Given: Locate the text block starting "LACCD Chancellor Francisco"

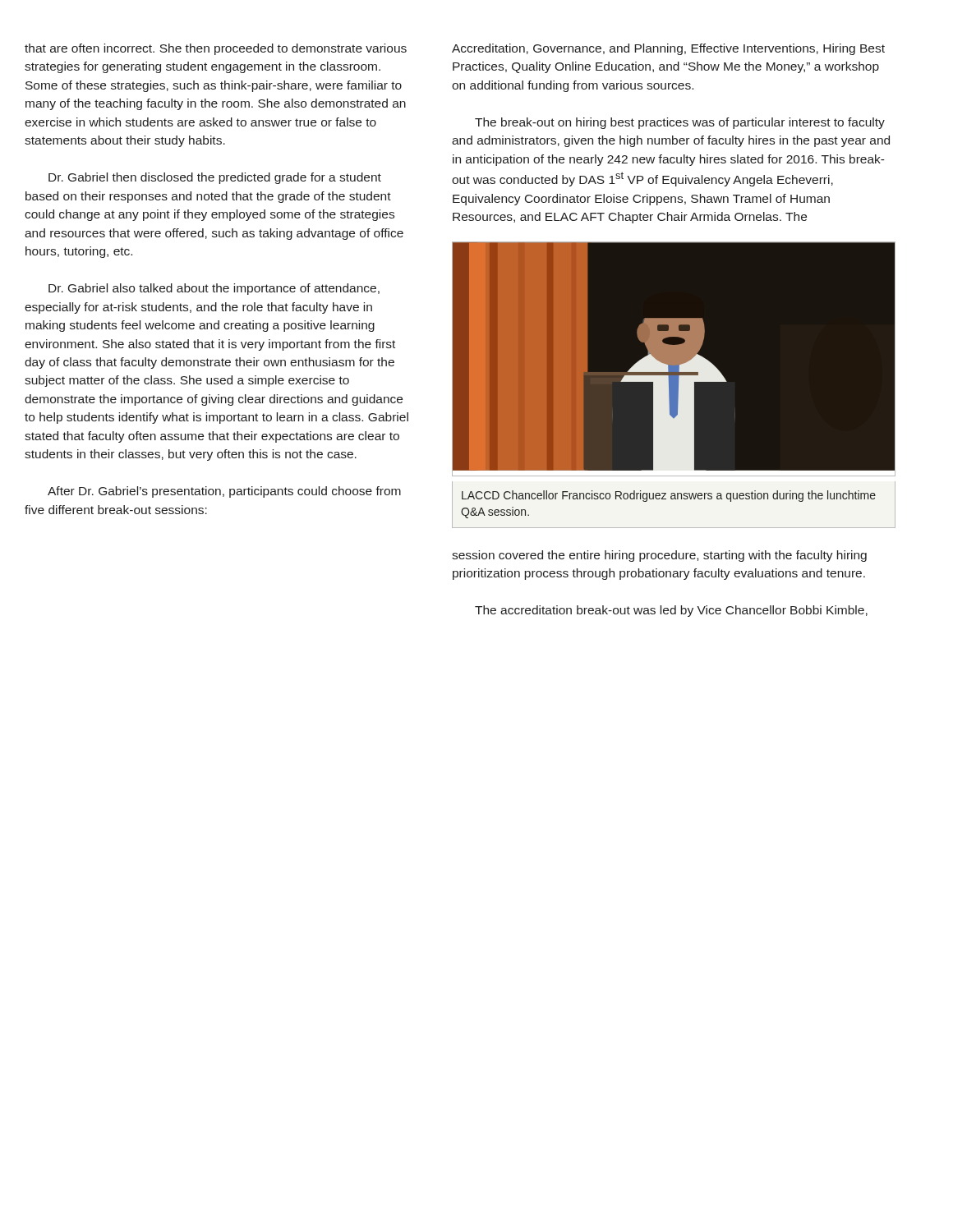Looking at the screenshot, I should [x=668, y=504].
